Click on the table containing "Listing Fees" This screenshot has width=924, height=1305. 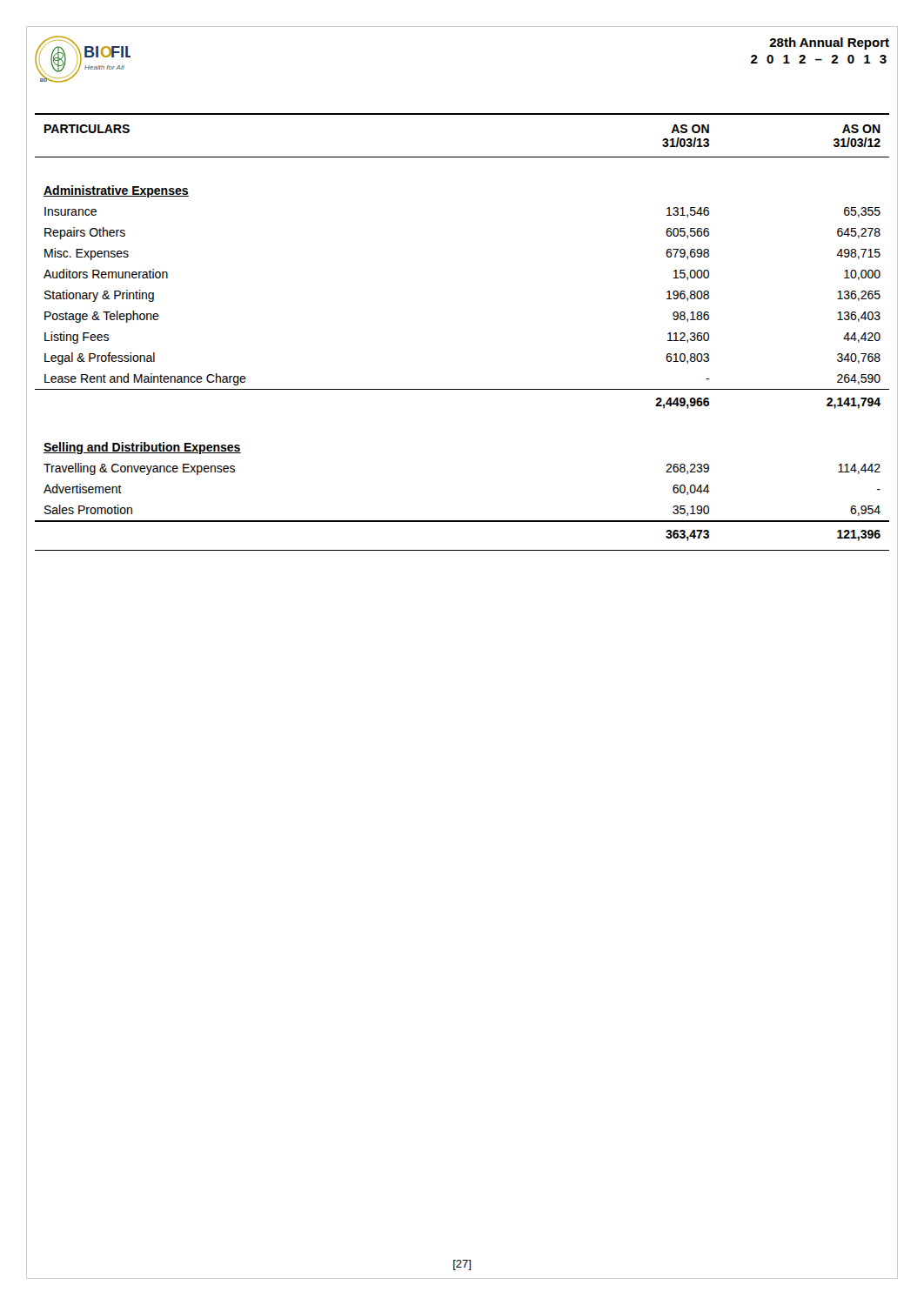click(x=462, y=332)
